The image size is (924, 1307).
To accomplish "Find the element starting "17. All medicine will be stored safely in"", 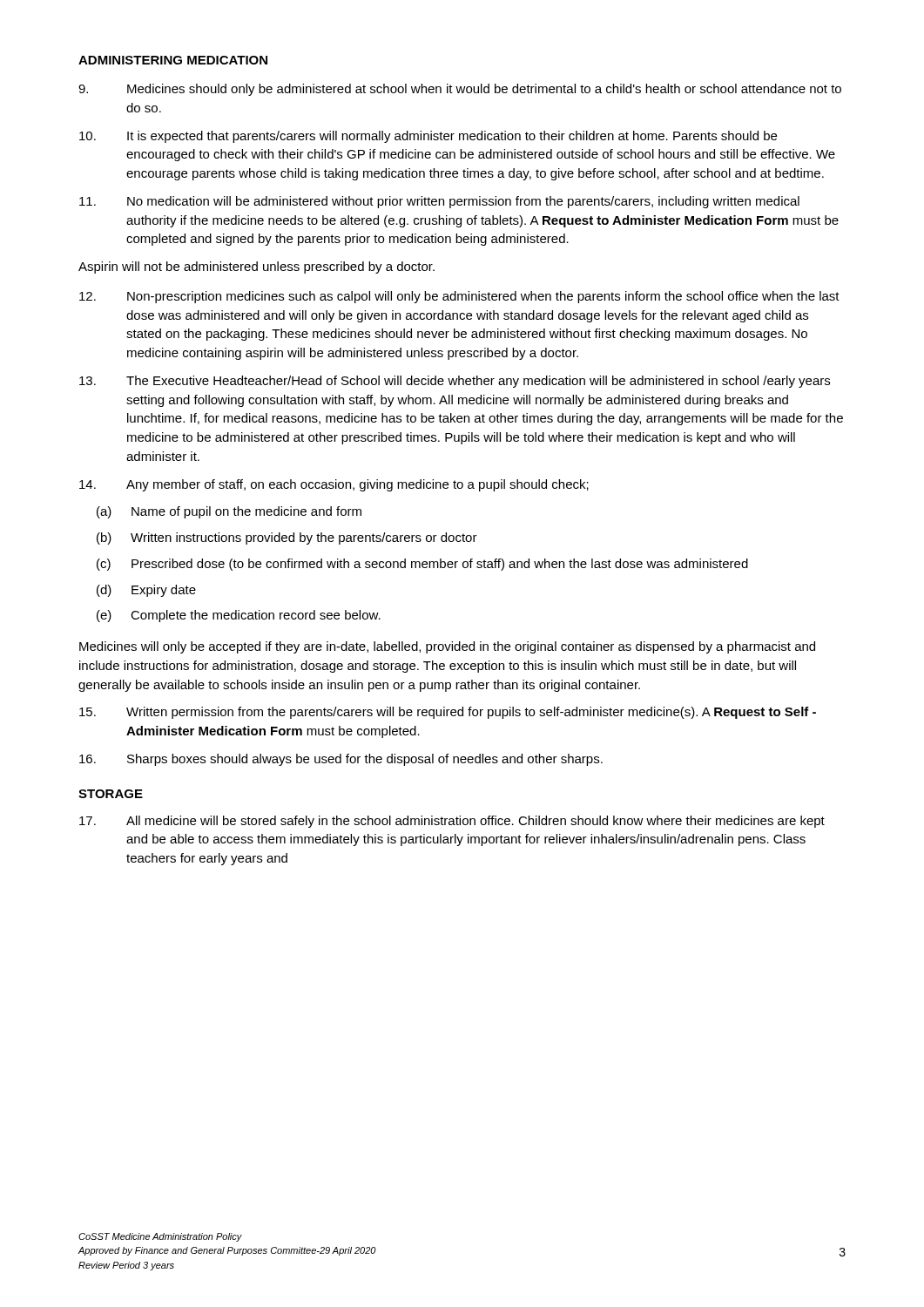I will [x=462, y=839].
